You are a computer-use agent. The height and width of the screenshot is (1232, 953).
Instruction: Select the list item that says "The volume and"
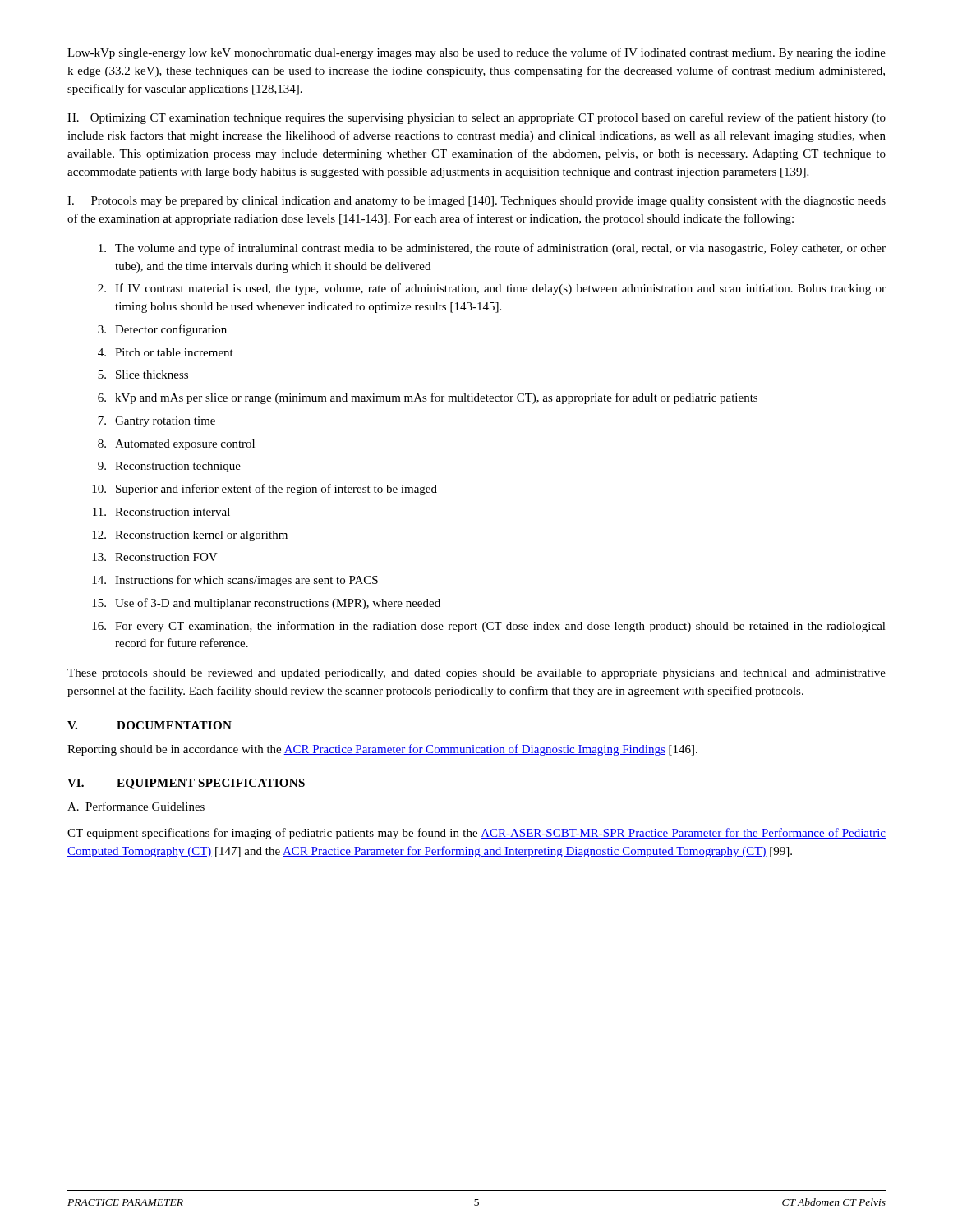476,257
